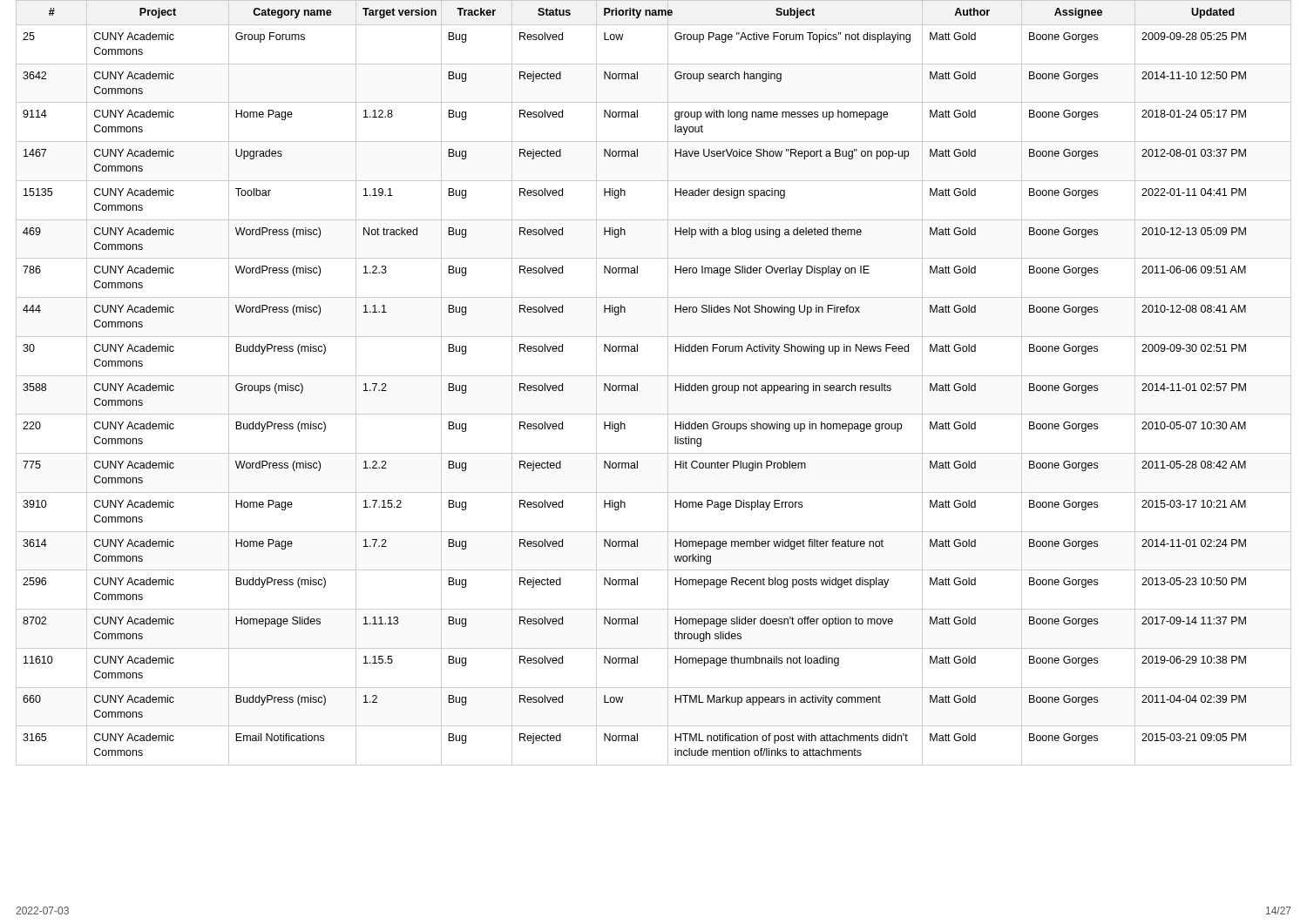
Task: Locate the table with the text "Matt Gold"
Action: point(654,383)
